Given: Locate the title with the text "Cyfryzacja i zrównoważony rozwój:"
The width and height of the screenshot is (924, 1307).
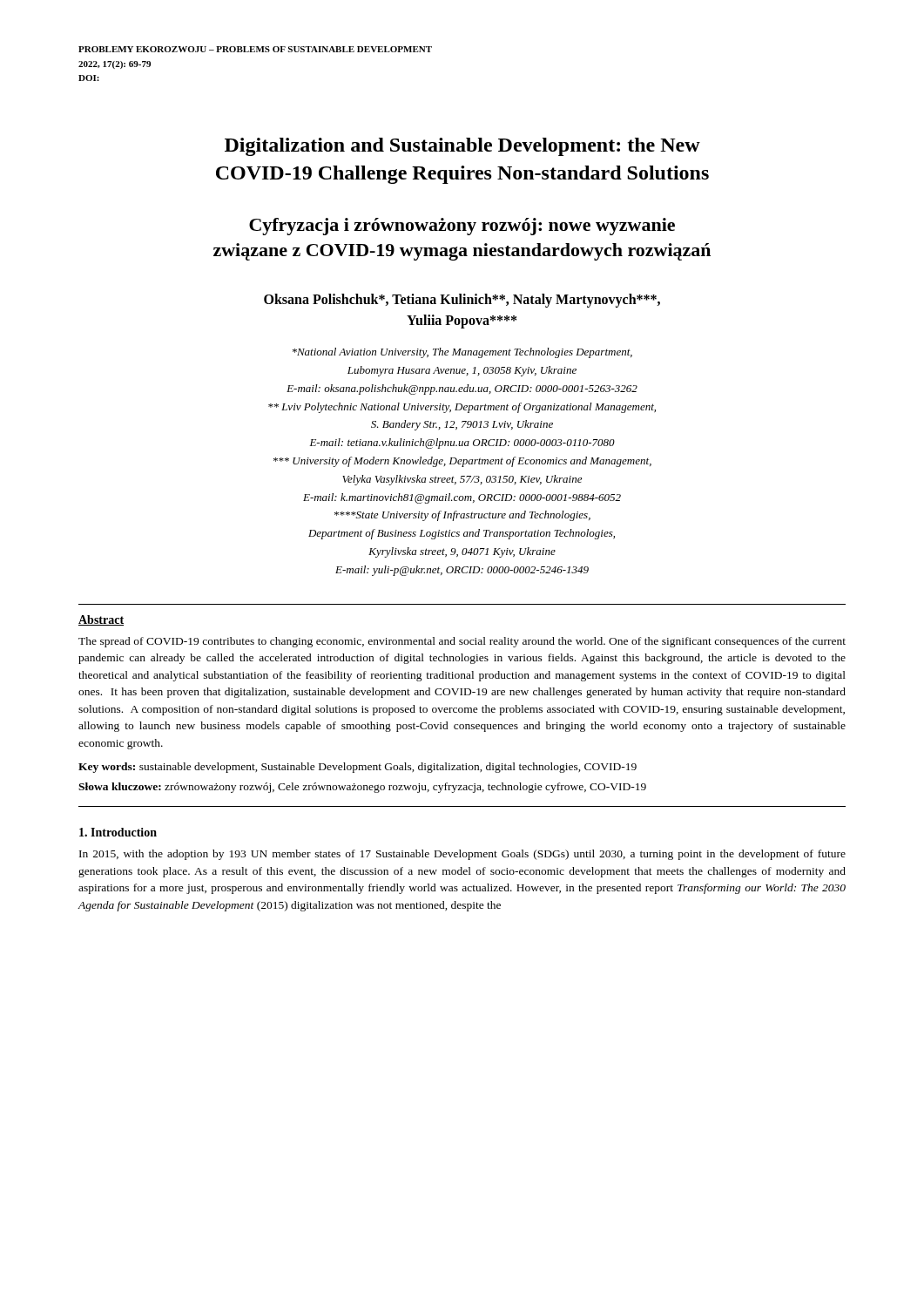Looking at the screenshot, I should coord(462,237).
